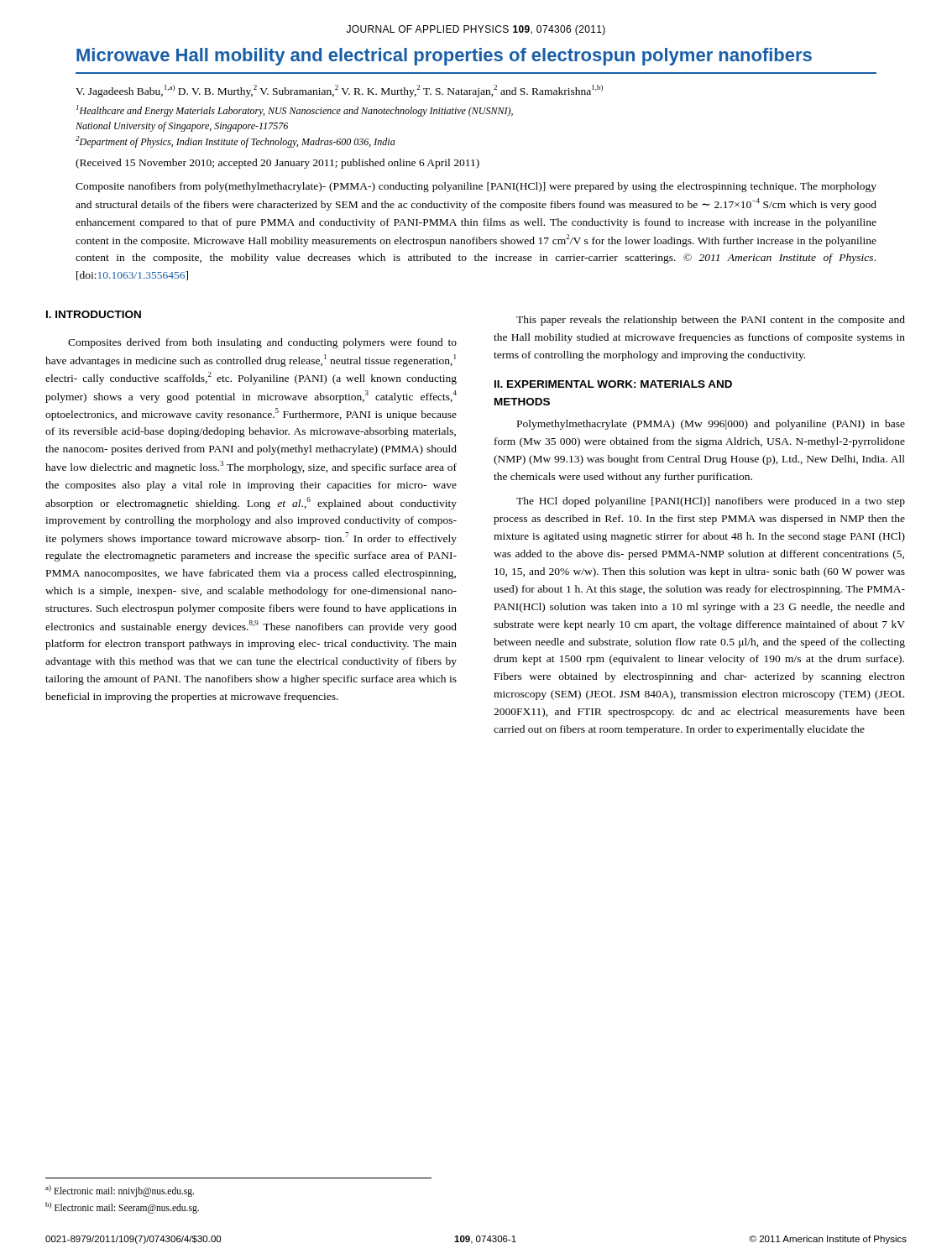Find the text block with the text "This paper reveals"
The image size is (952, 1259).
click(x=699, y=337)
